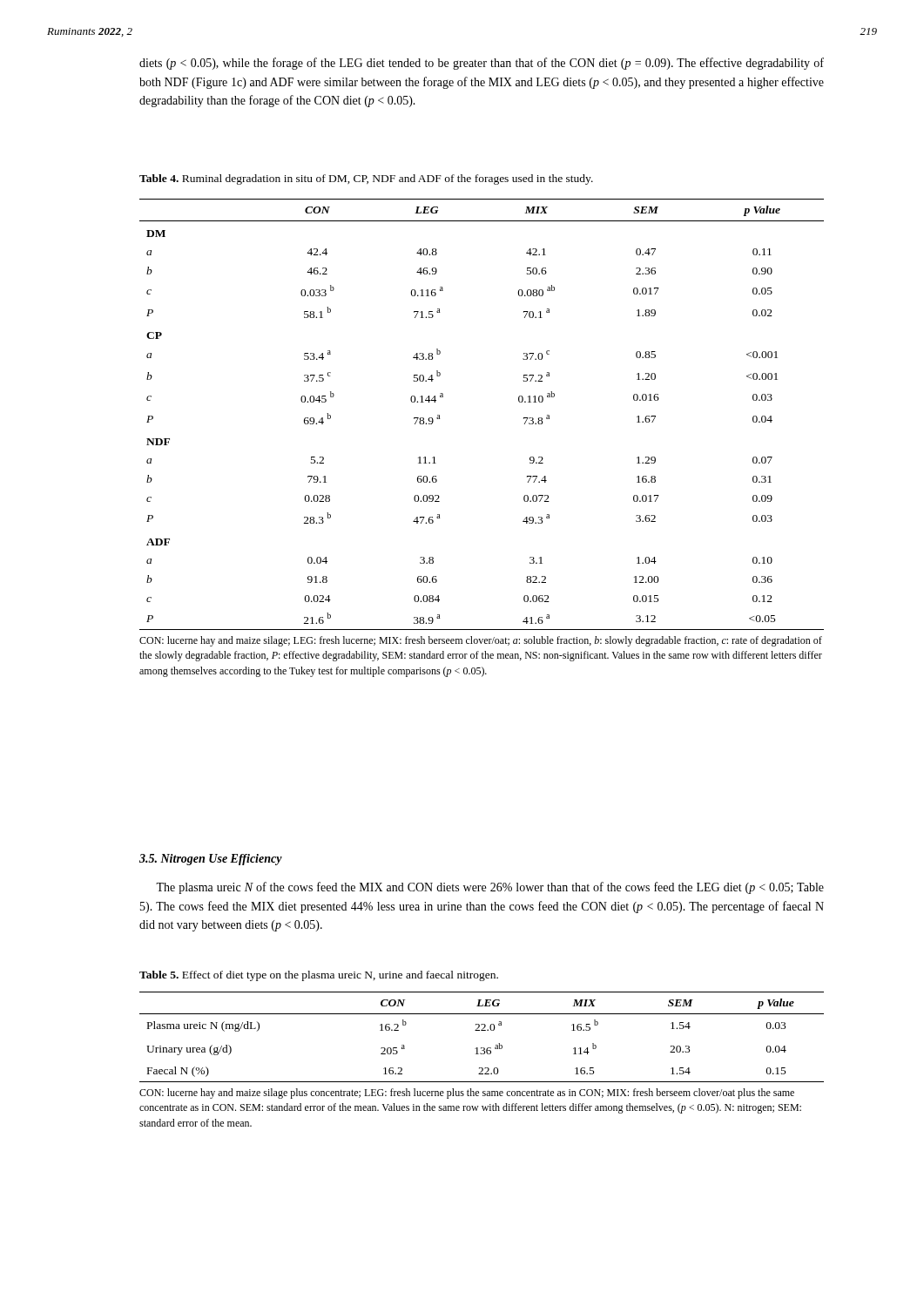Viewport: 924px width, 1307px height.
Task: Select the table that reads "71.5 a"
Action: (x=482, y=441)
